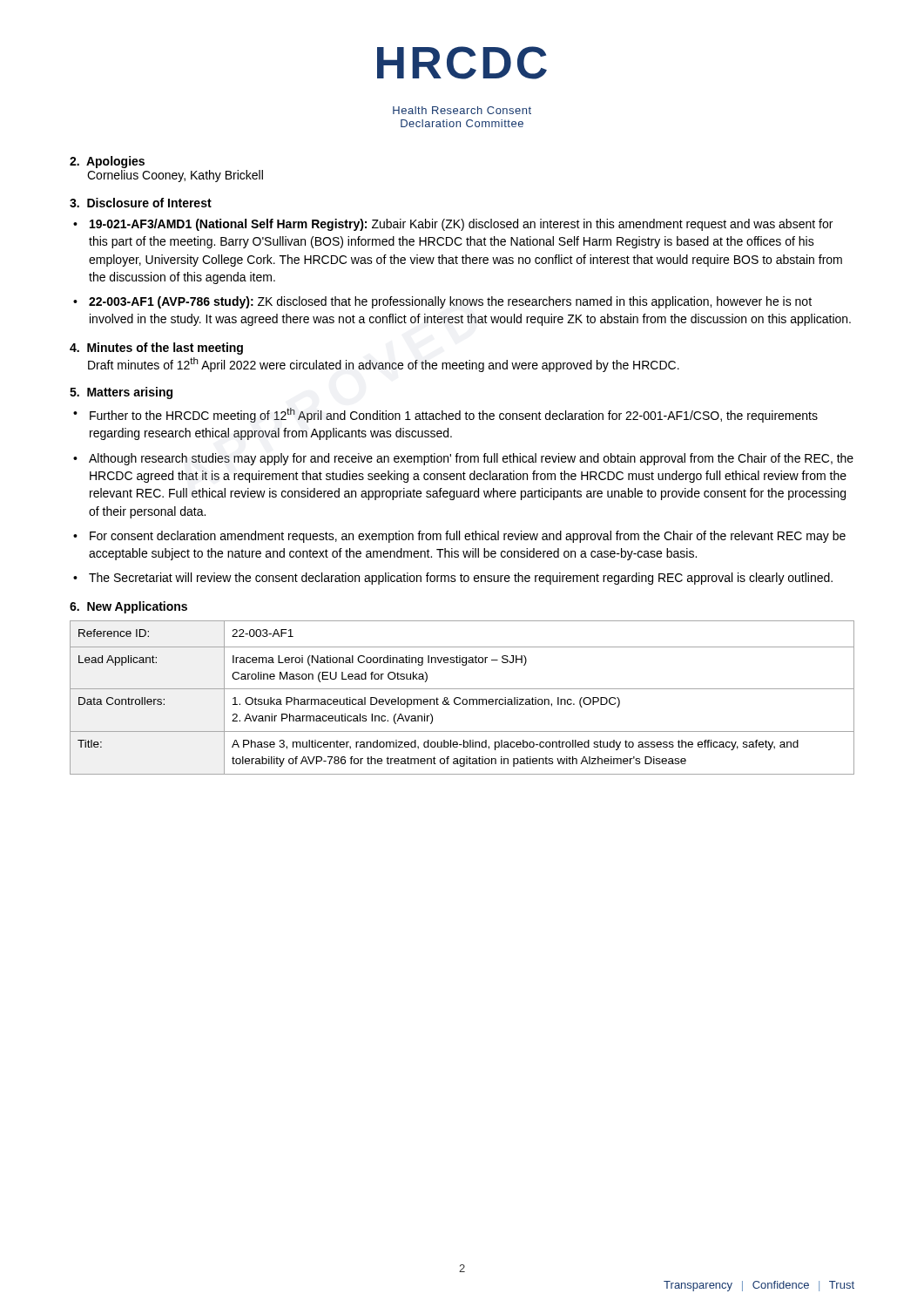The image size is (924, 1307).
Task: Find the logo
Action: (462, 82)
